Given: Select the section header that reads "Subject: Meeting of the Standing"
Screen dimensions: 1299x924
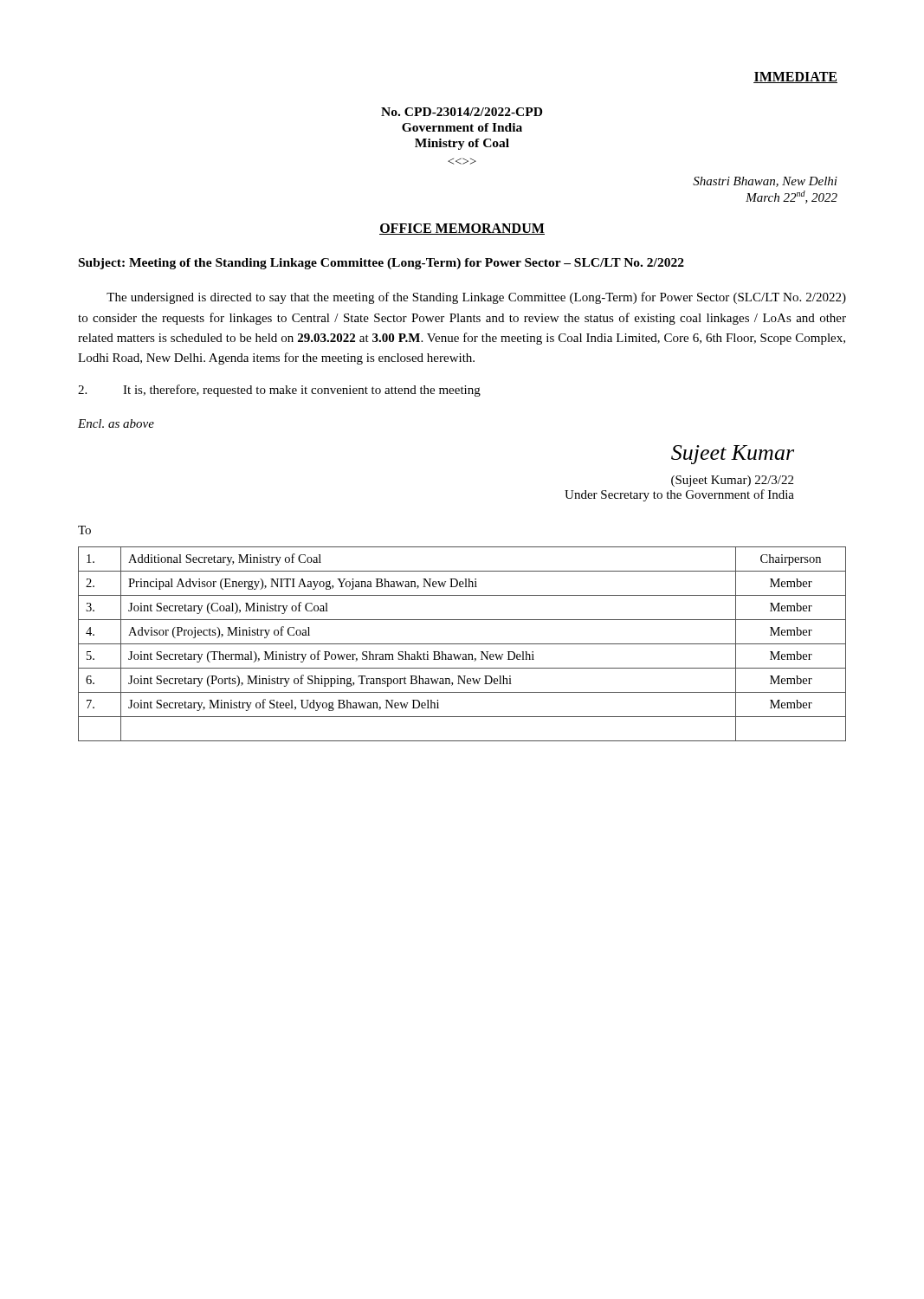Looking at the screenshot, I should tap(381, 262).
